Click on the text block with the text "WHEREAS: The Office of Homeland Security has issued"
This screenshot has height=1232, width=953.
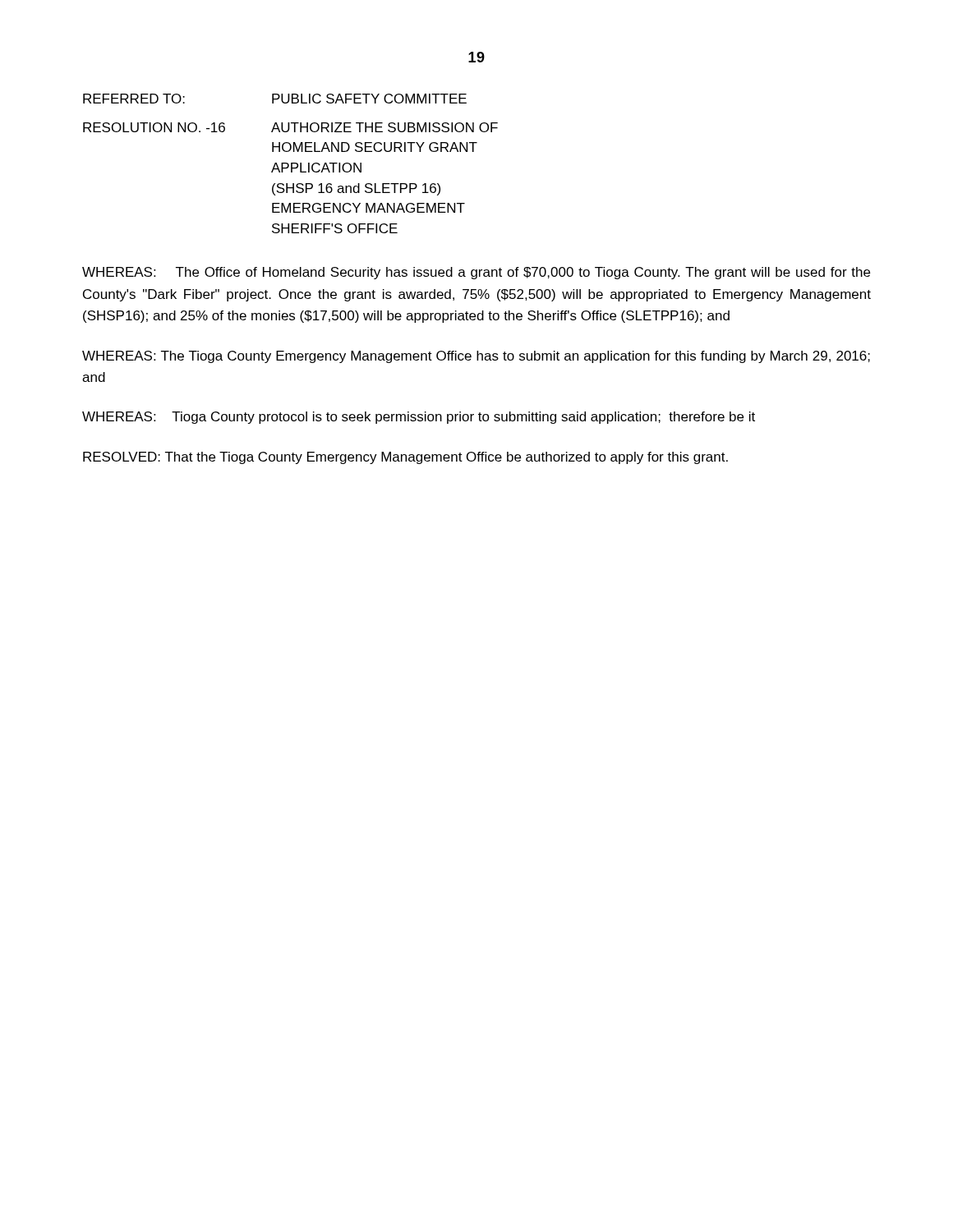(x=476, y=294)
